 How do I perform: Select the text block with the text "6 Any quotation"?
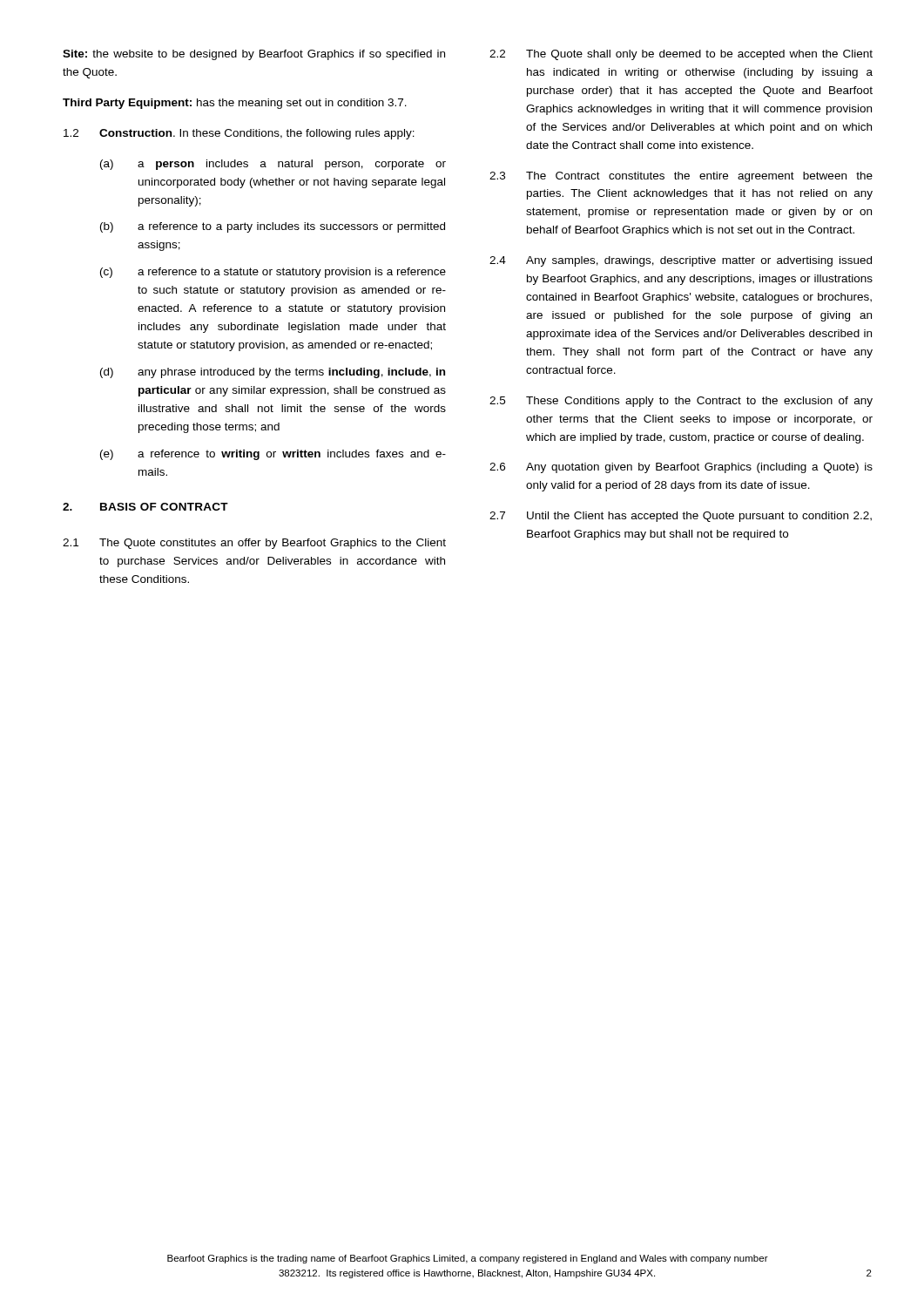(x=681, y=477)
